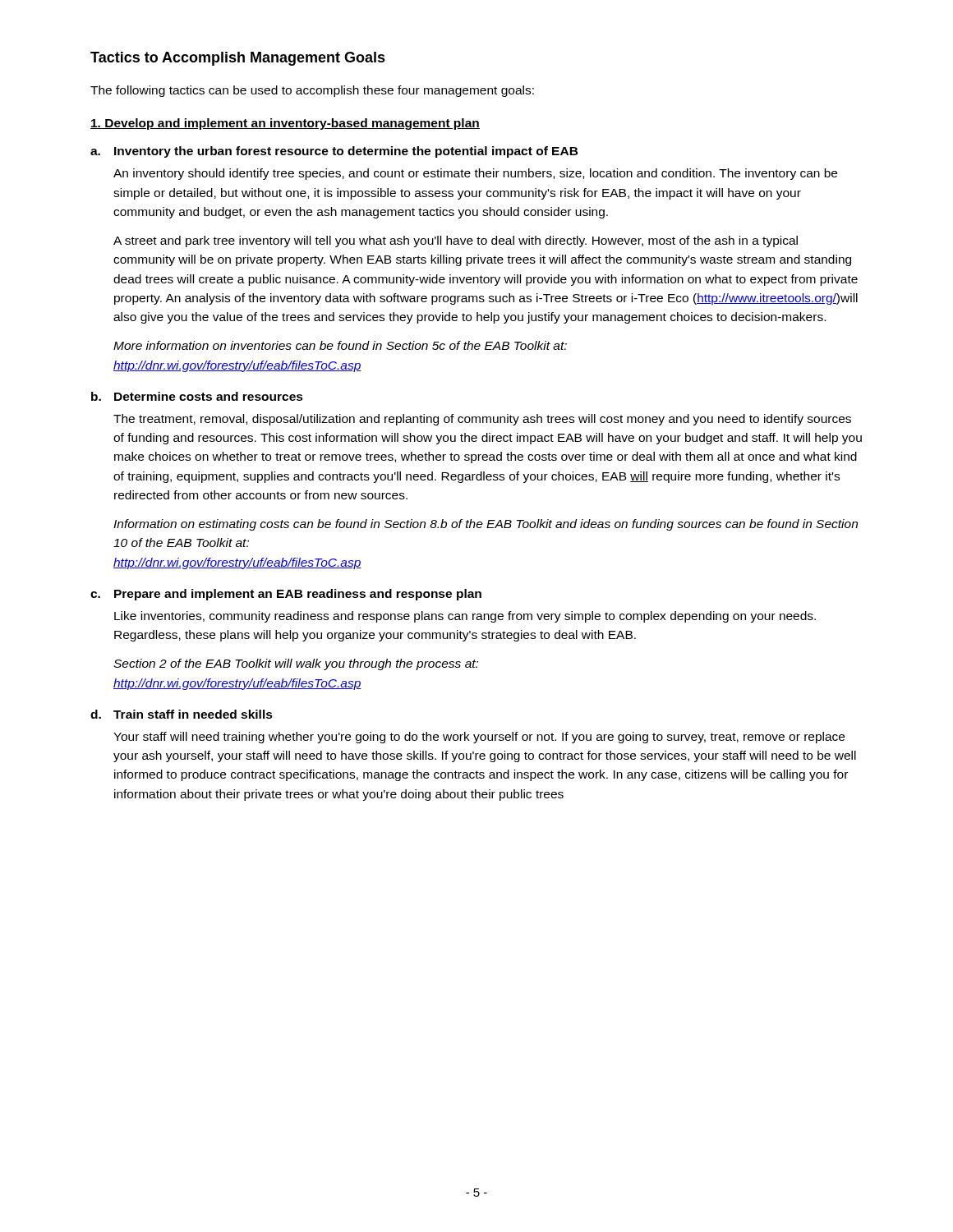Locate the text block starting "The following tactics can be used to"
The width and height of the screenshot is (953, 1232).
click(x=313, y=90)
